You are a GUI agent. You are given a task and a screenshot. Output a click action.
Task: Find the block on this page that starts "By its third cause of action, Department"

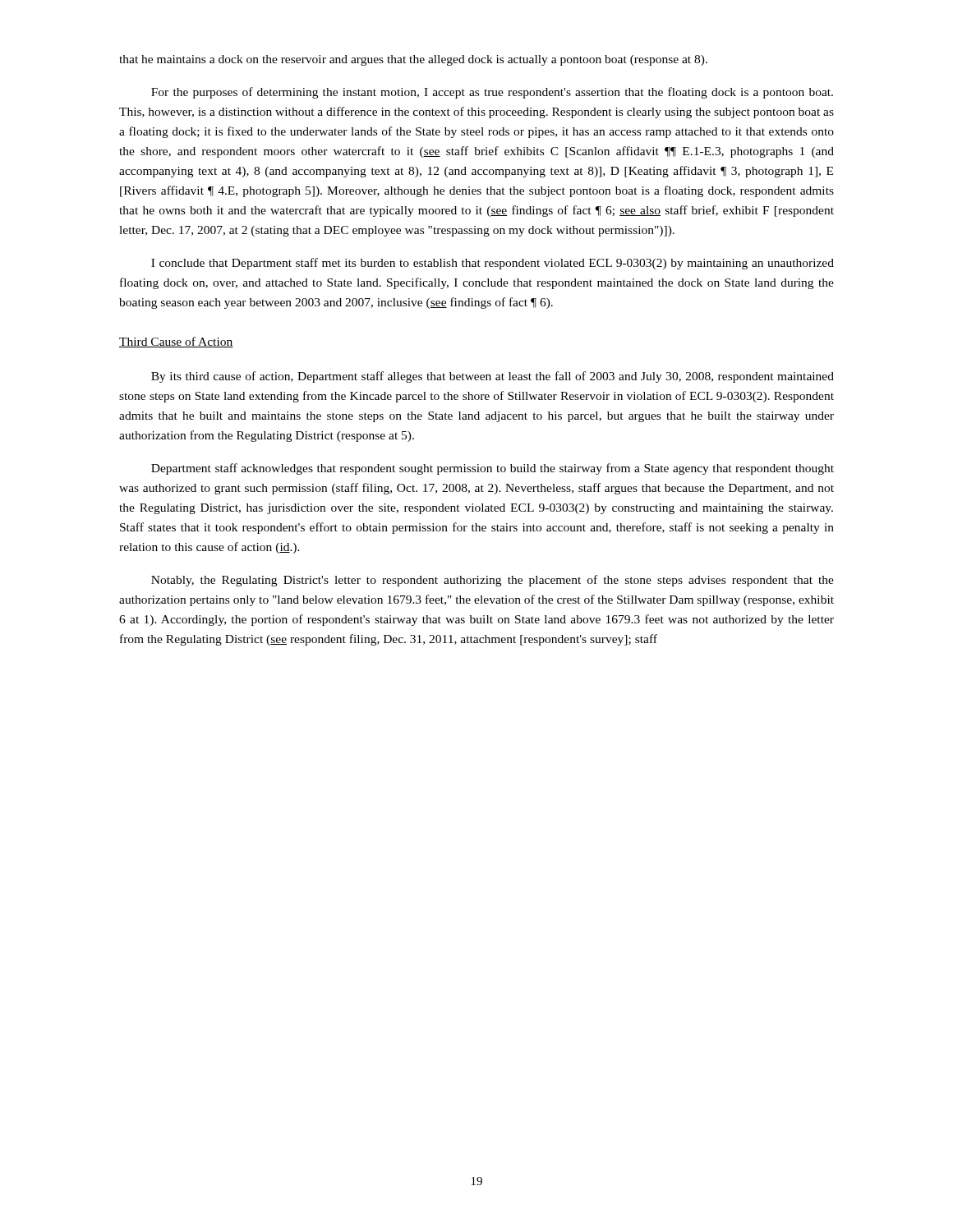tap(476, 406)
